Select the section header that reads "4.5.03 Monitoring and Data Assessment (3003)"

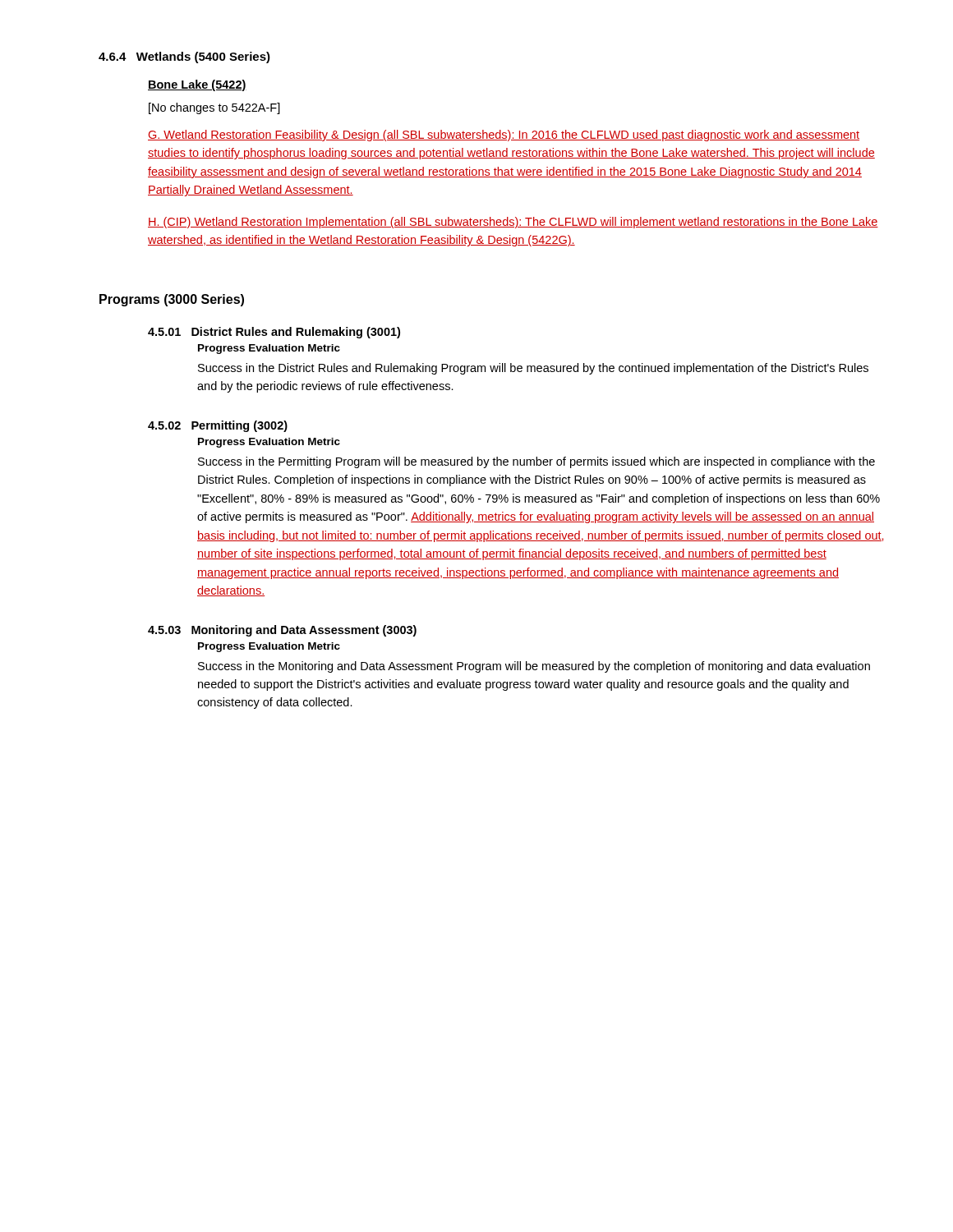click(x=282, y=630)
